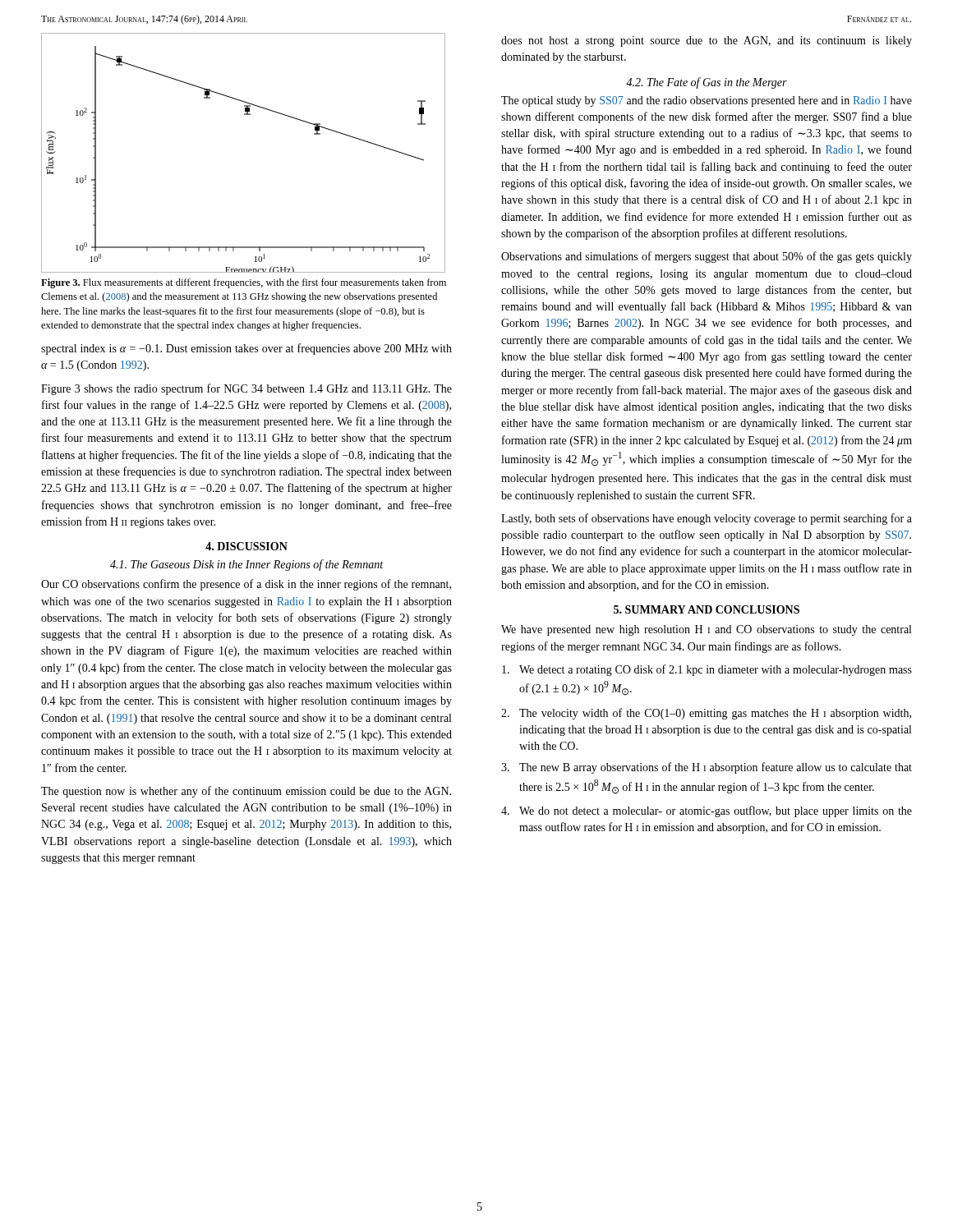
Task: Click the passage that begins "2. The velocity width of"
Action: point(707,730)
